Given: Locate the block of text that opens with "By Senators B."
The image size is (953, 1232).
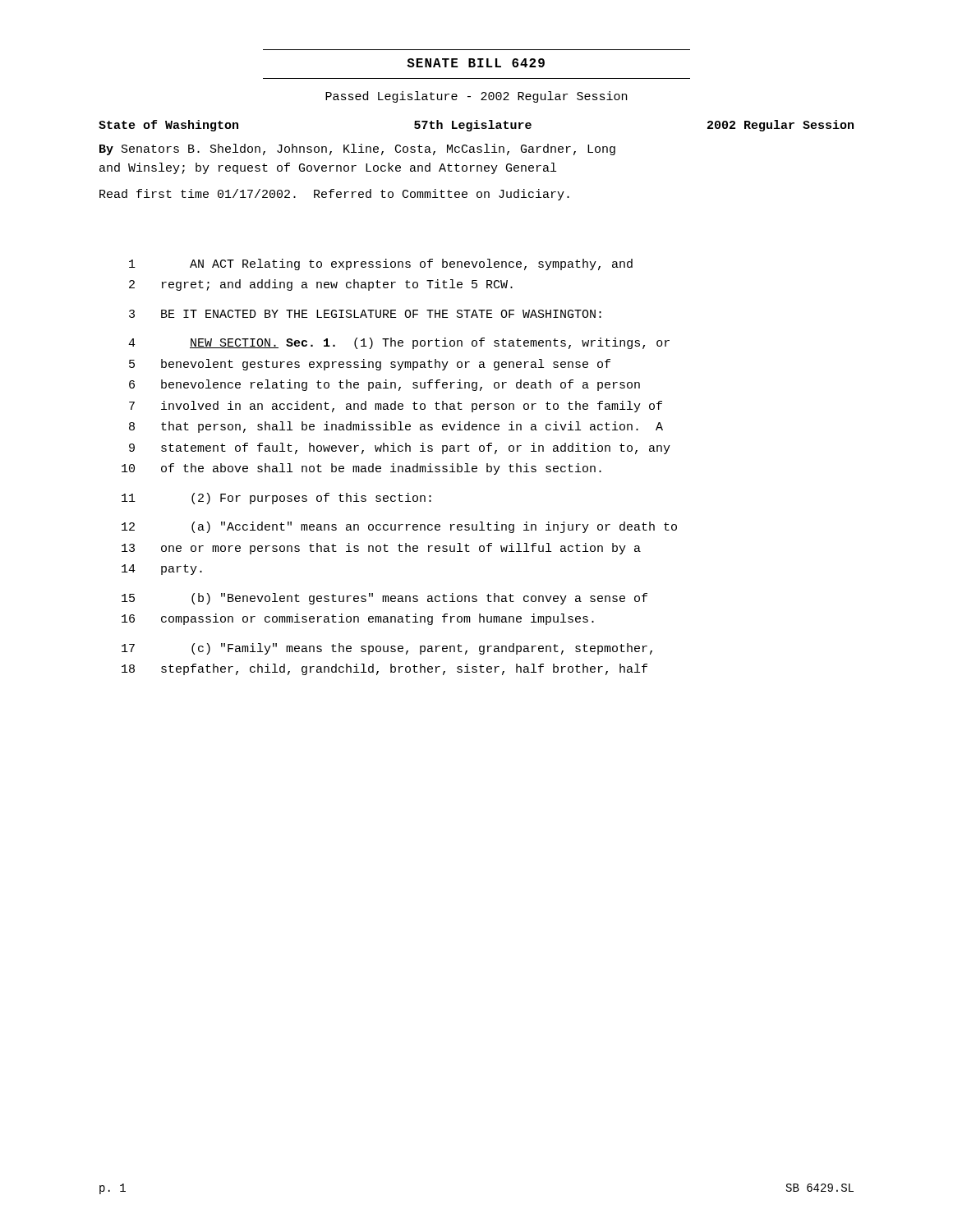Looking at the screenshot, I should tap(357, 159).
